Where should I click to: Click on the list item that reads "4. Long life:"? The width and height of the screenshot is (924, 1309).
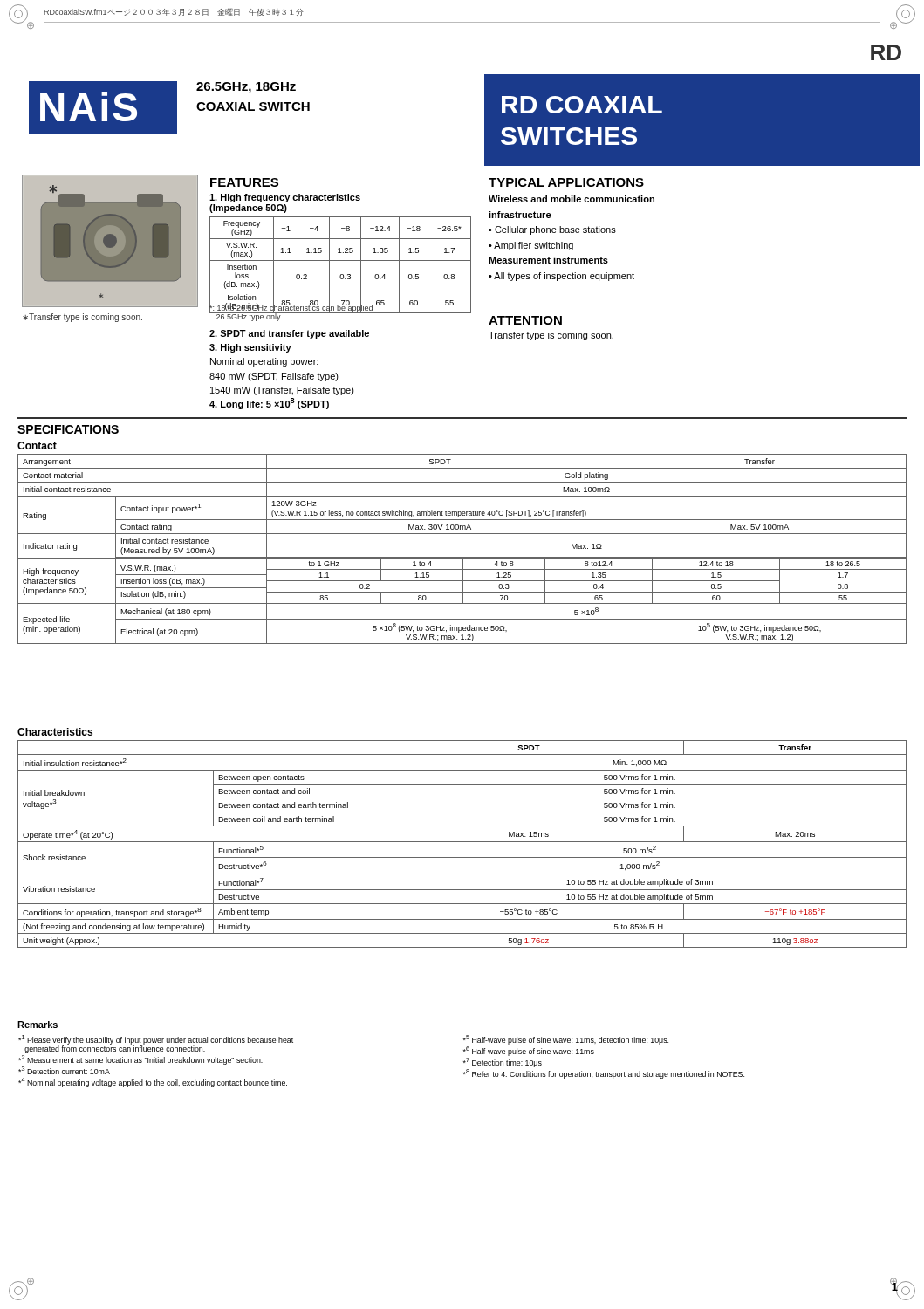tap(269, 403)
